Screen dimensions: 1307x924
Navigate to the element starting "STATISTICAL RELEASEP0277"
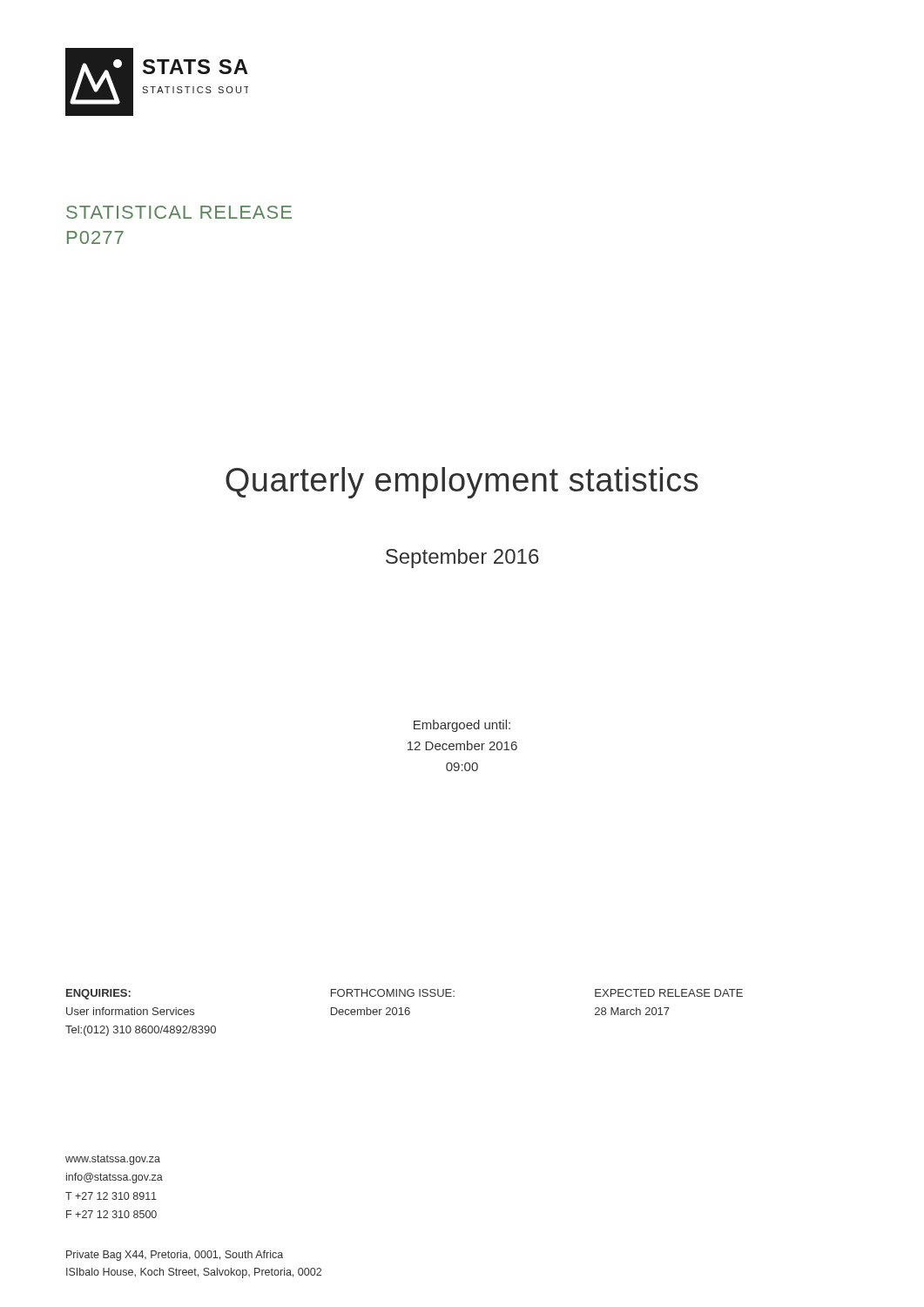tap(179, 225)
